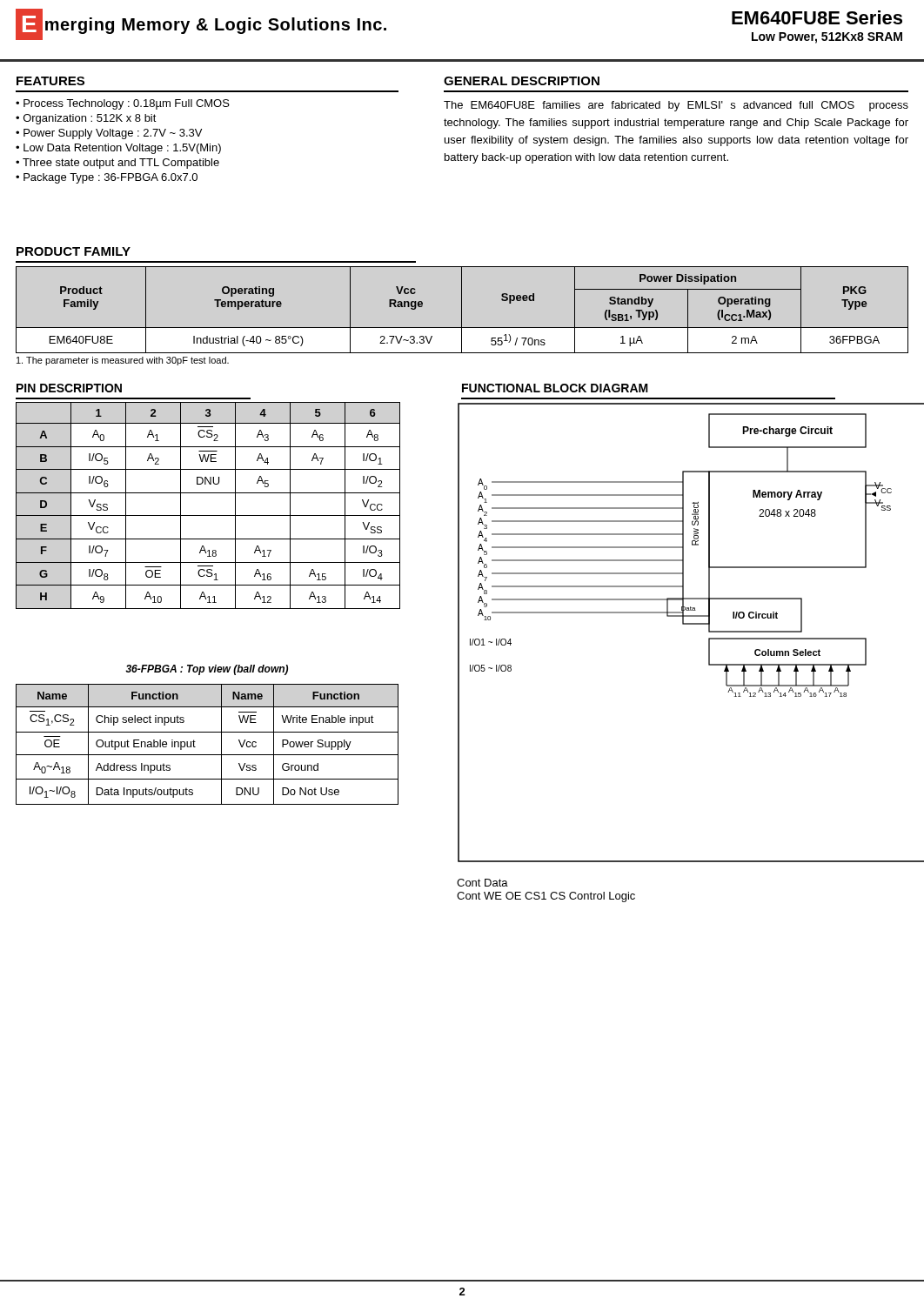Screen dimensions: 1305x924
Task: Find the block on this page that starts "The EM640FU8E families are fabricated by"
Action: point(676,131)
